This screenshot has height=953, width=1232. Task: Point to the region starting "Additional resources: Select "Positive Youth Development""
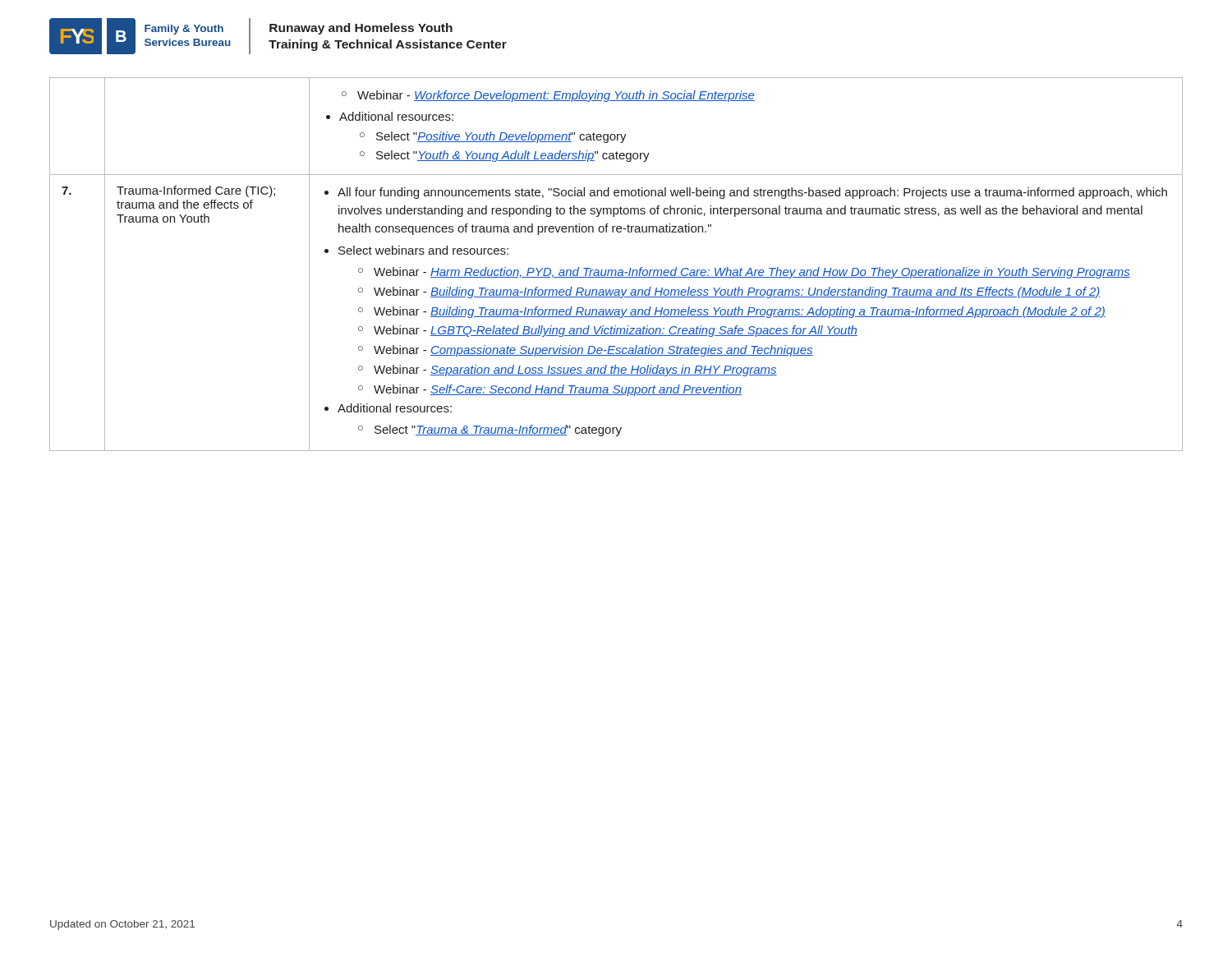click(x=396, y=116)
